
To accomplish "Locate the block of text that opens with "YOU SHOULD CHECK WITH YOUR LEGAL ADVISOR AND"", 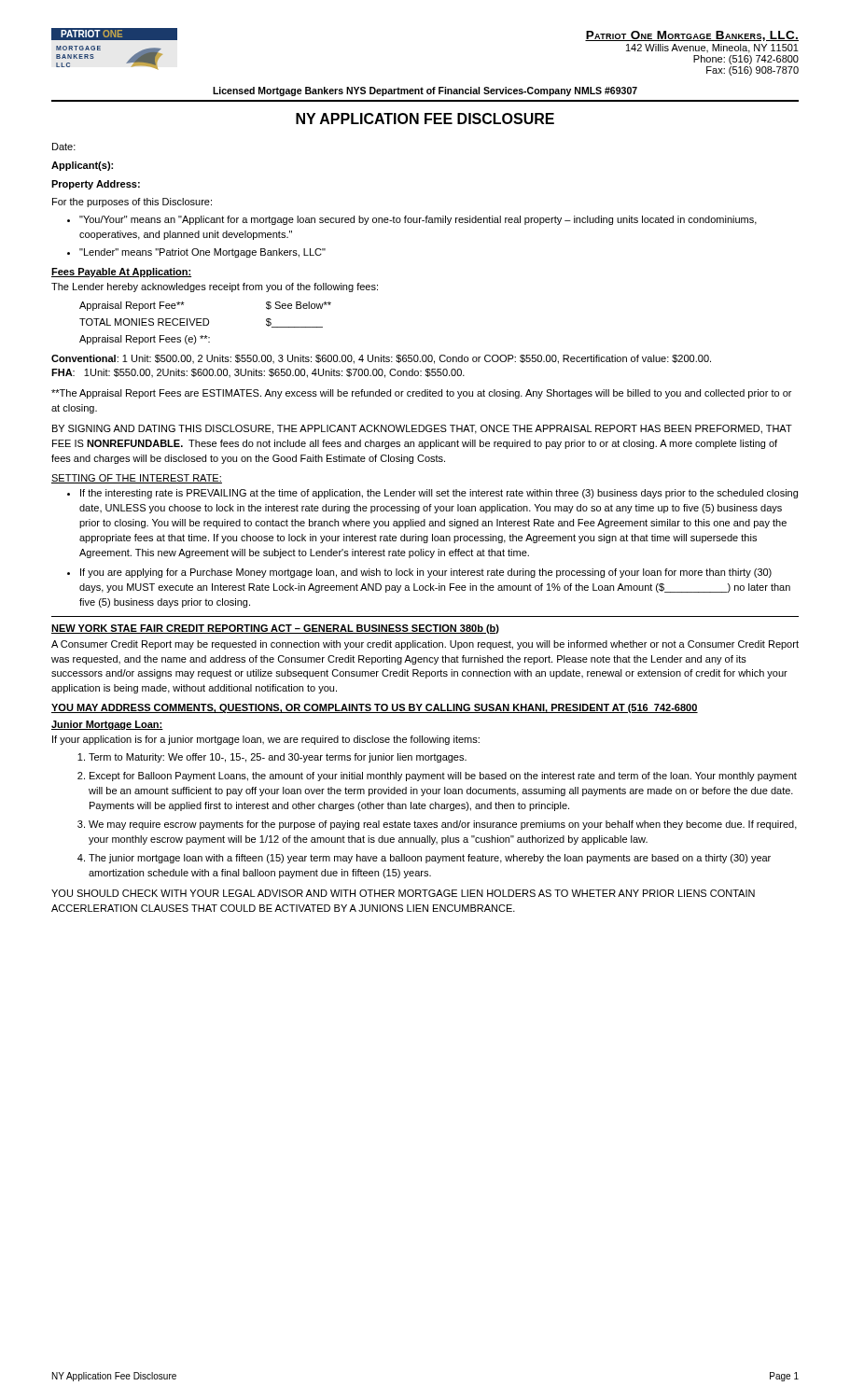I will [x=403, y=900].
